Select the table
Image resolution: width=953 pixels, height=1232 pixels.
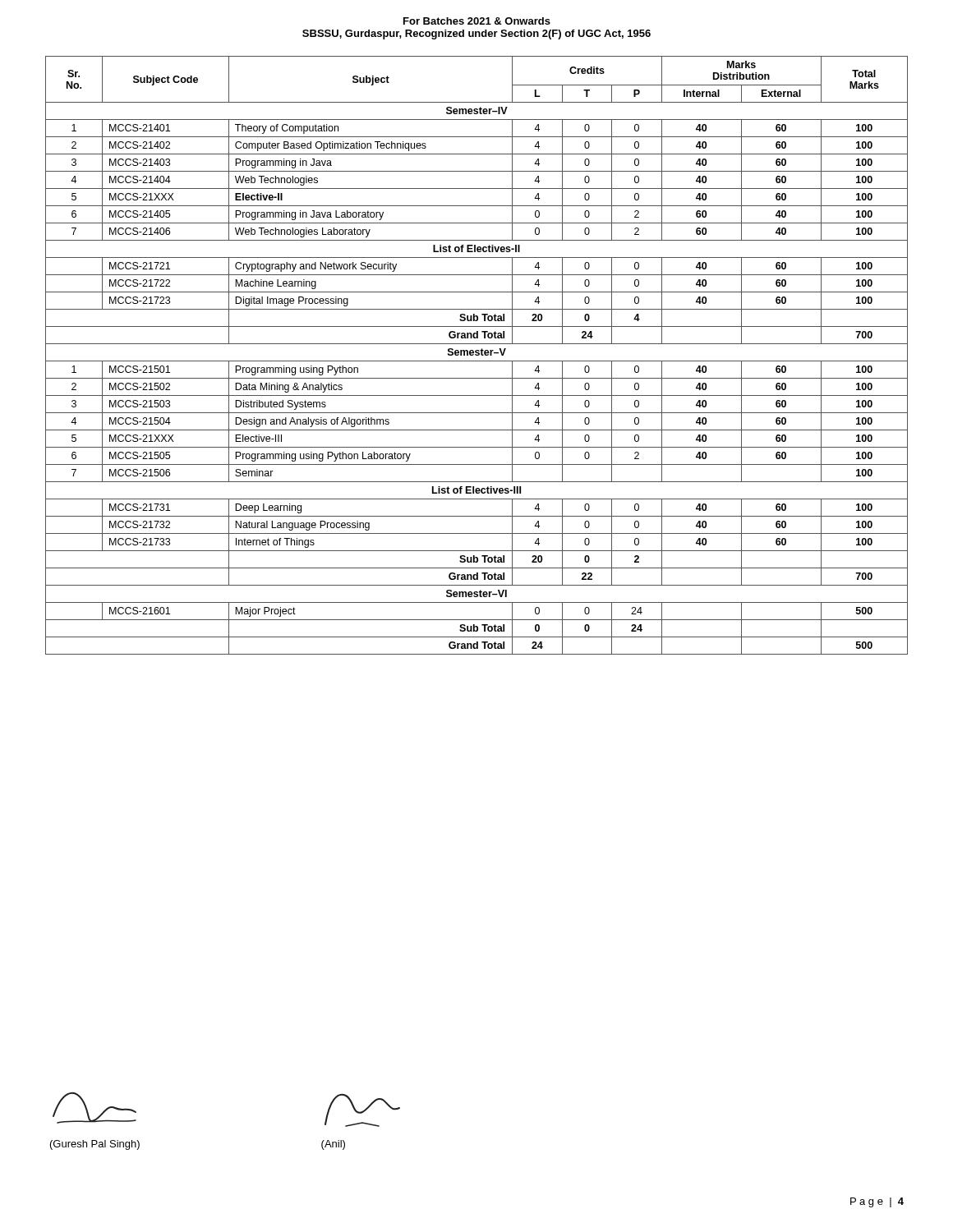pos(476,355)
